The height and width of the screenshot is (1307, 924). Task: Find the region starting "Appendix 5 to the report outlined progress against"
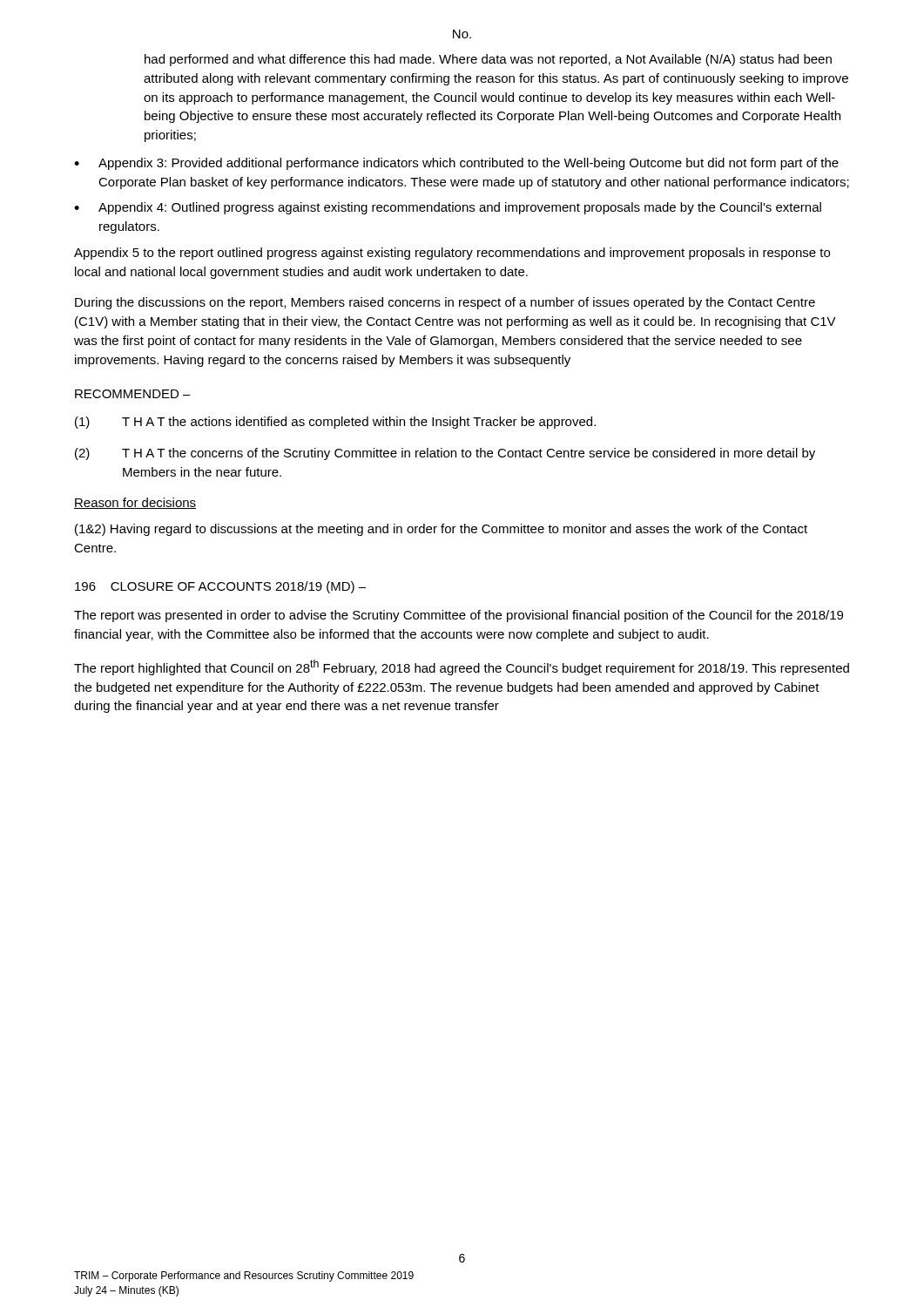click(452, 262)
